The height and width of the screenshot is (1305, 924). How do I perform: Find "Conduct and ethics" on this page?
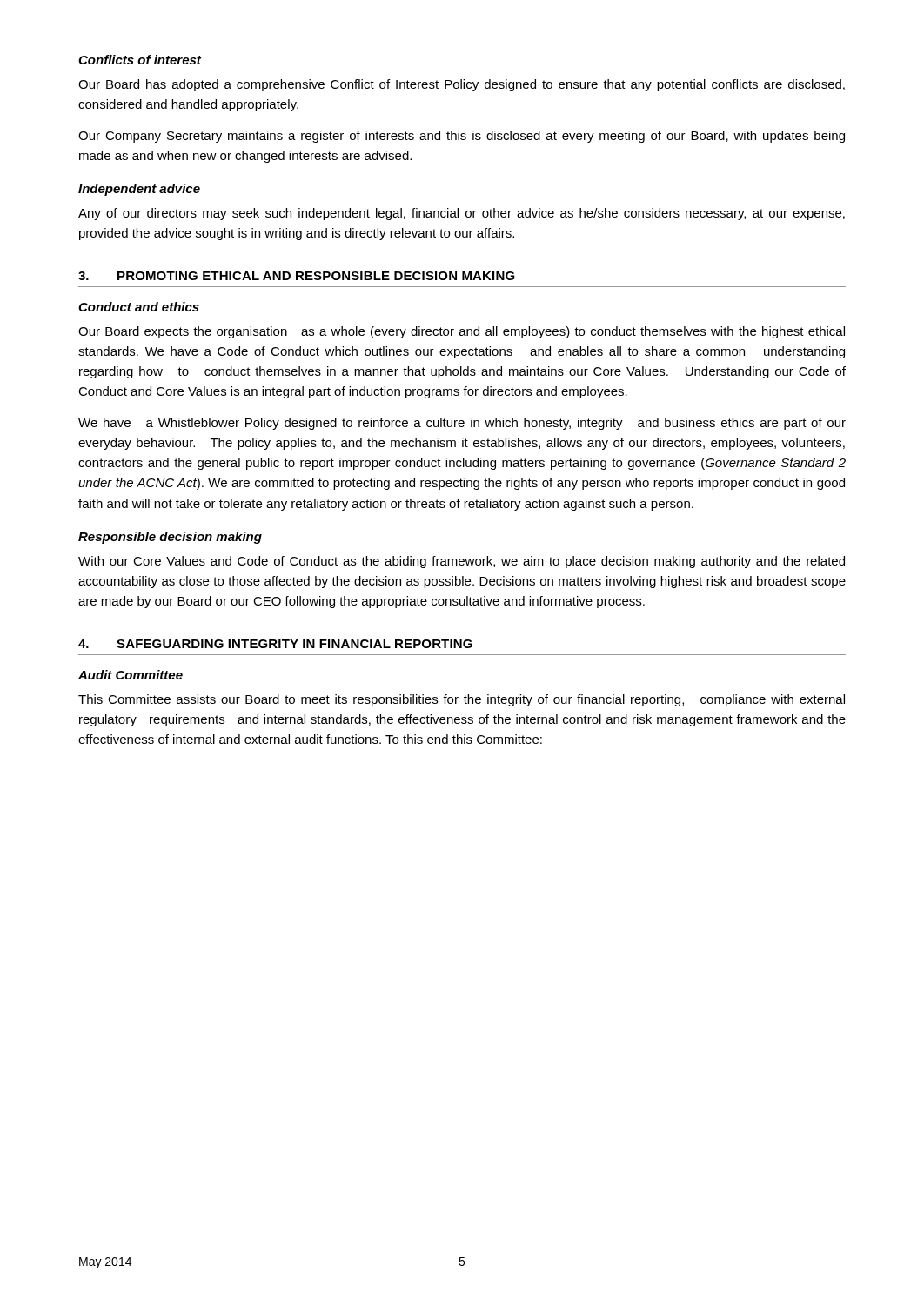click(139, 306)
